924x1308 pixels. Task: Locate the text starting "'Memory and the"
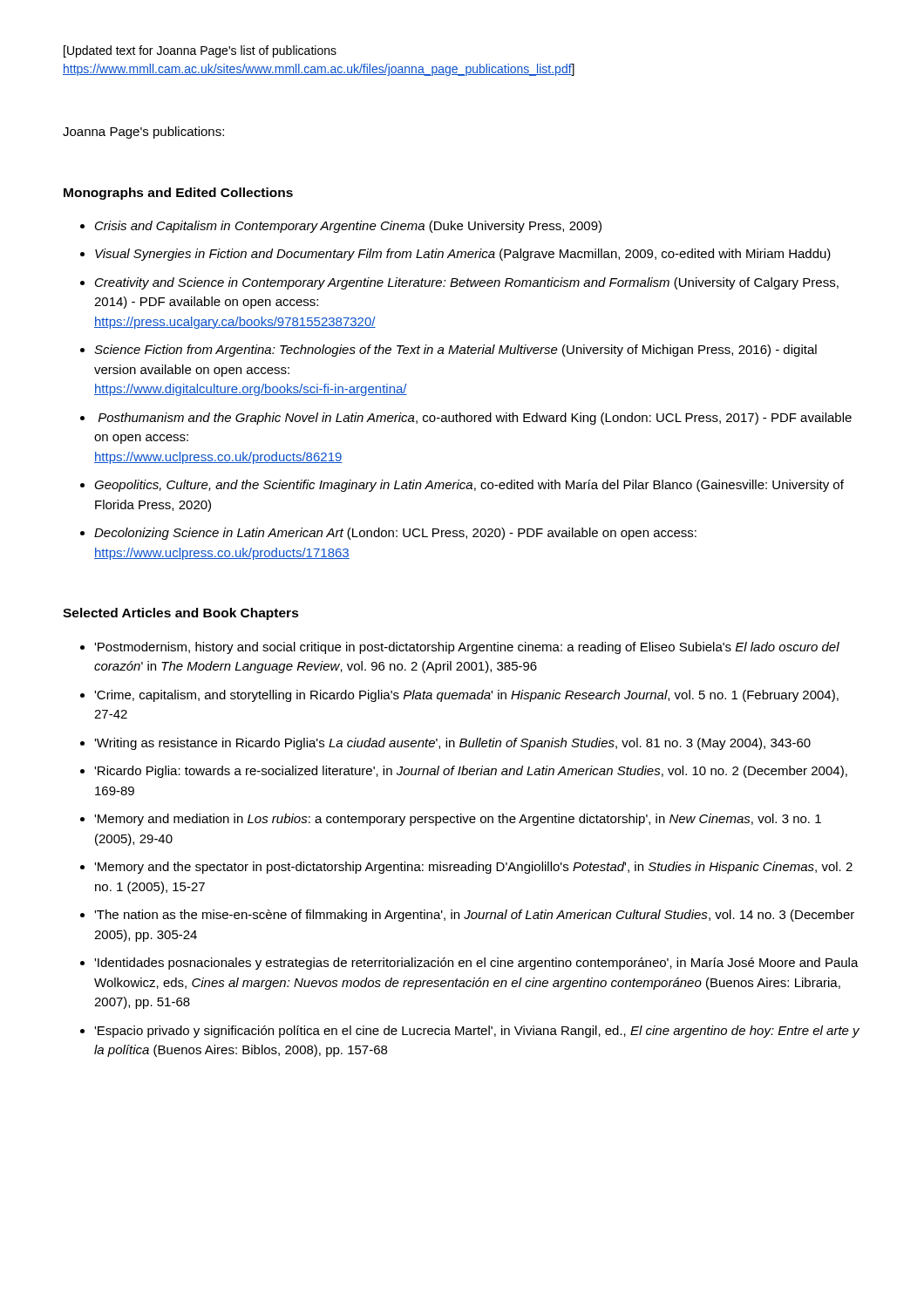pyautogui.click(x=473, y=876)
